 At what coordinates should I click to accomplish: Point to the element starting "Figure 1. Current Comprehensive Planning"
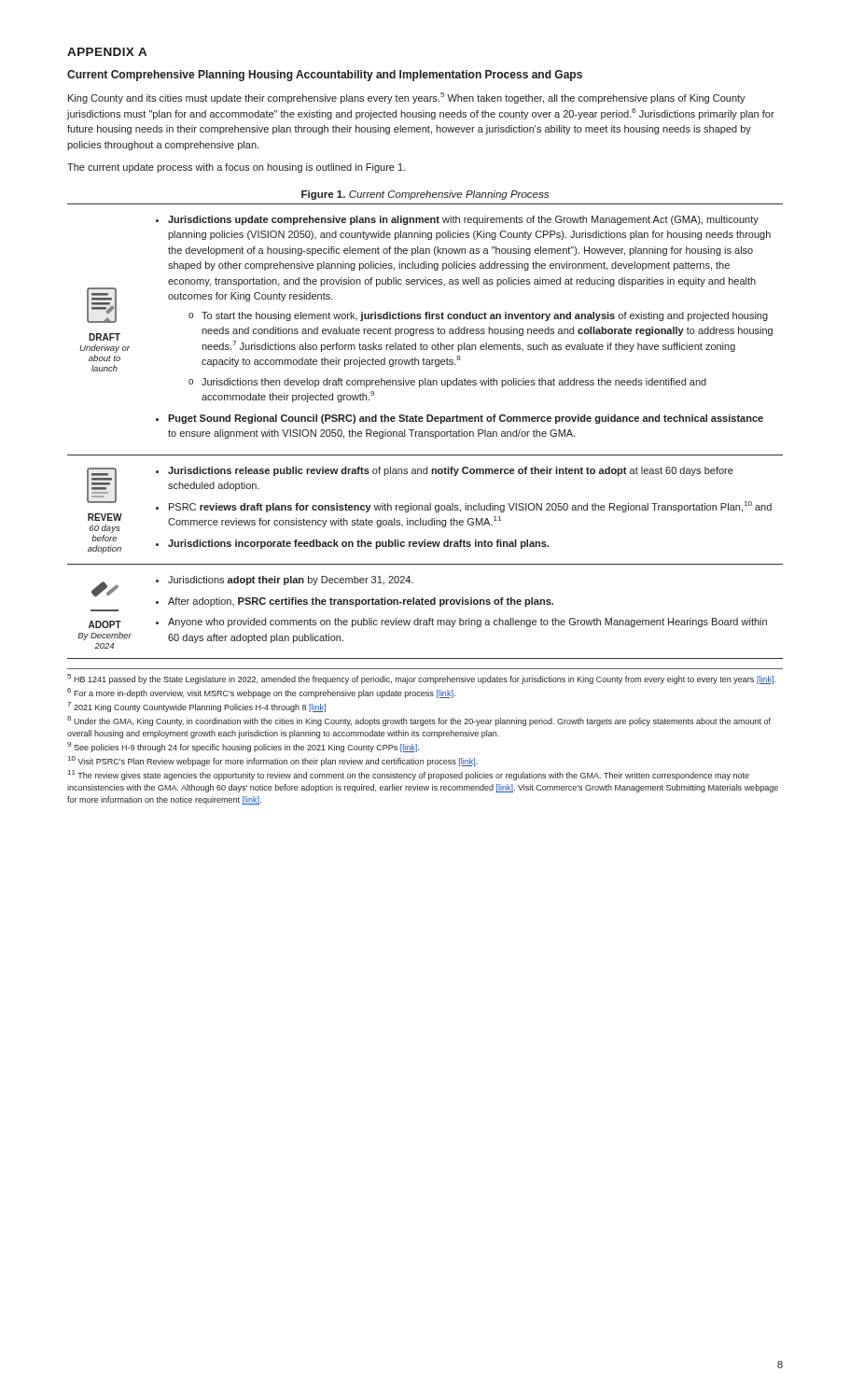coord(425,194)
